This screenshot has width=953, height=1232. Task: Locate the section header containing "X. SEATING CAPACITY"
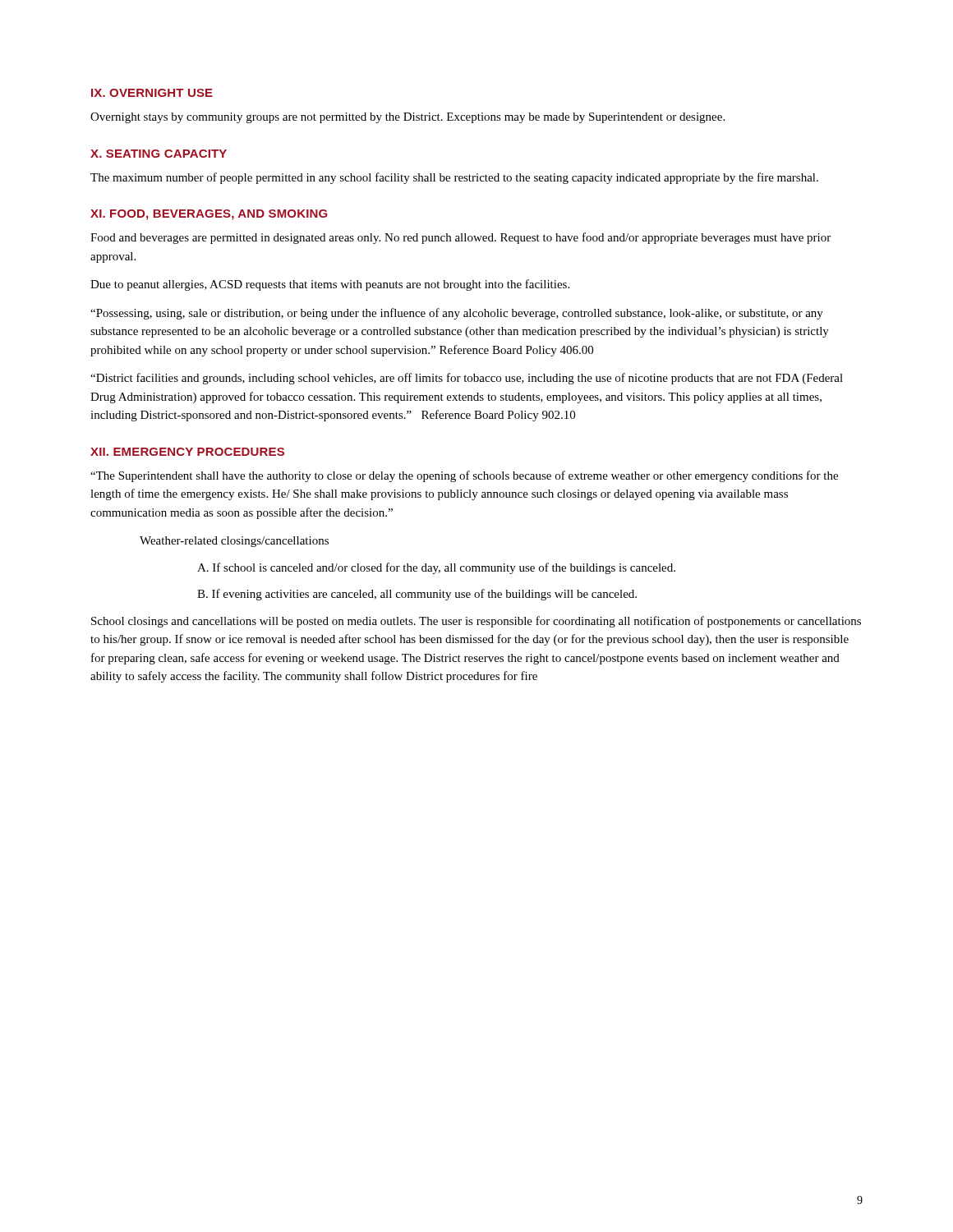159,153
